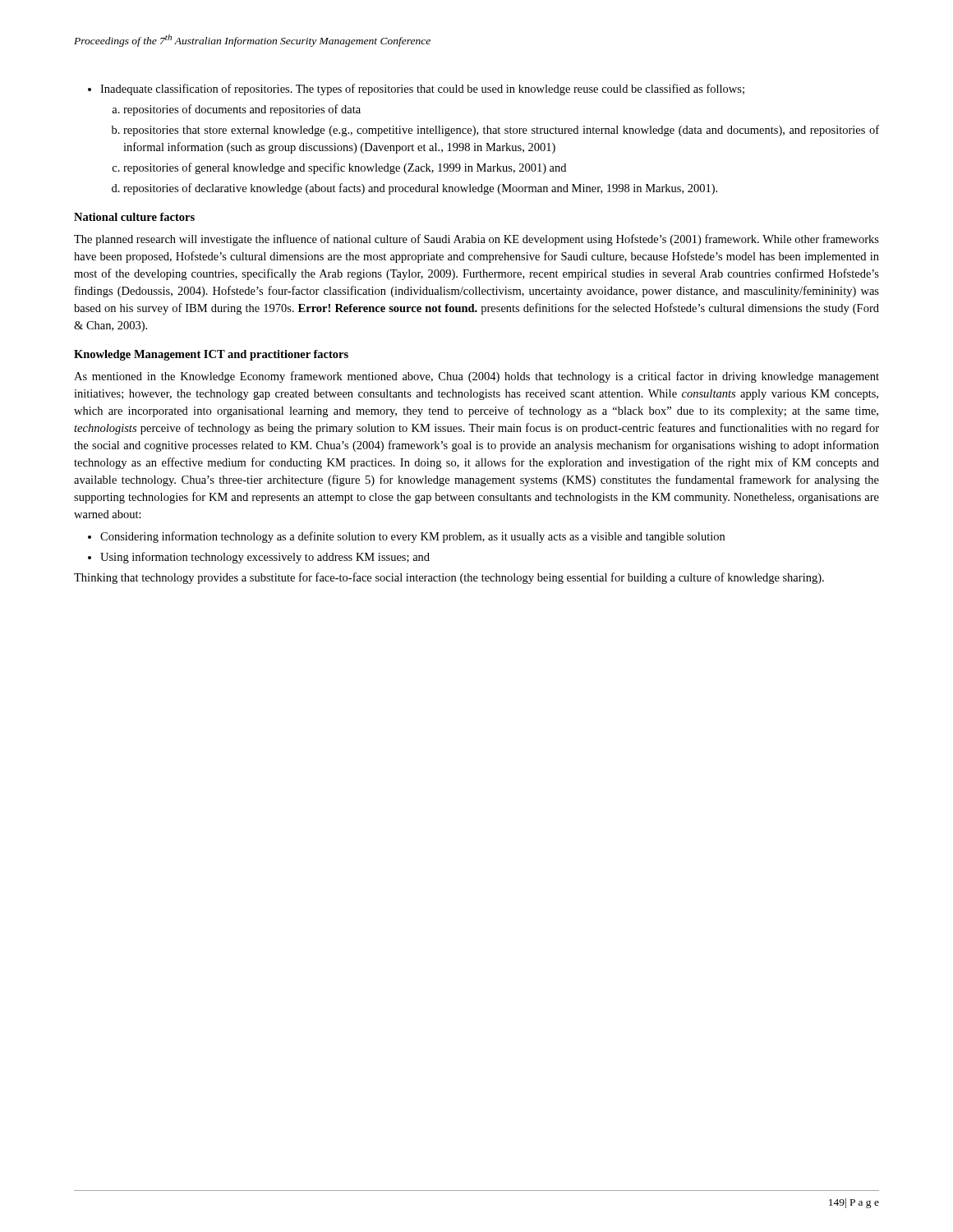Click the passage that begins "As mentioned in the Knowledge"
This screenshot has width=953, height=1232.
[x=476, y=446]
